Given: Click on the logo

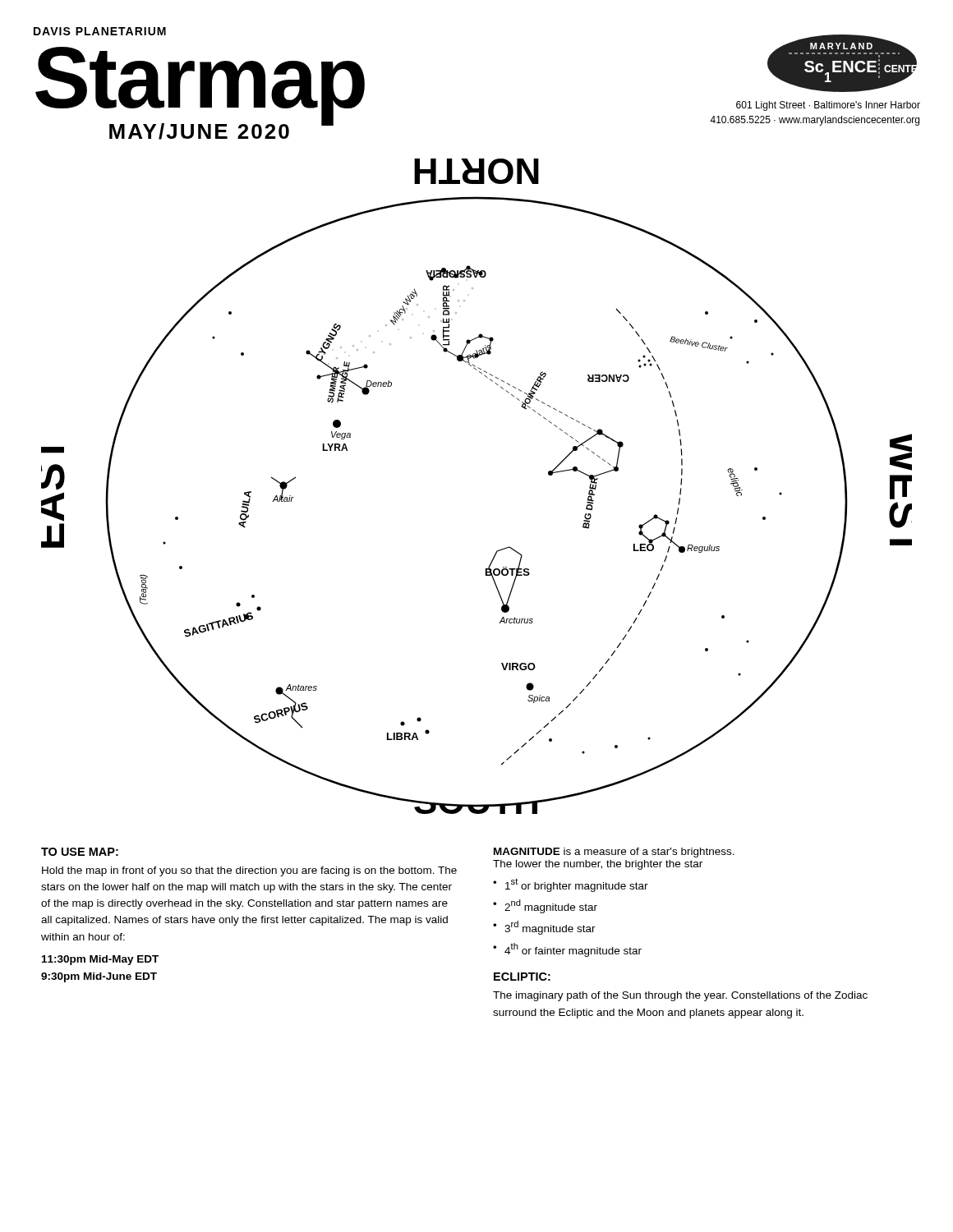Looking at the screenshot, I should pos(842,65).
